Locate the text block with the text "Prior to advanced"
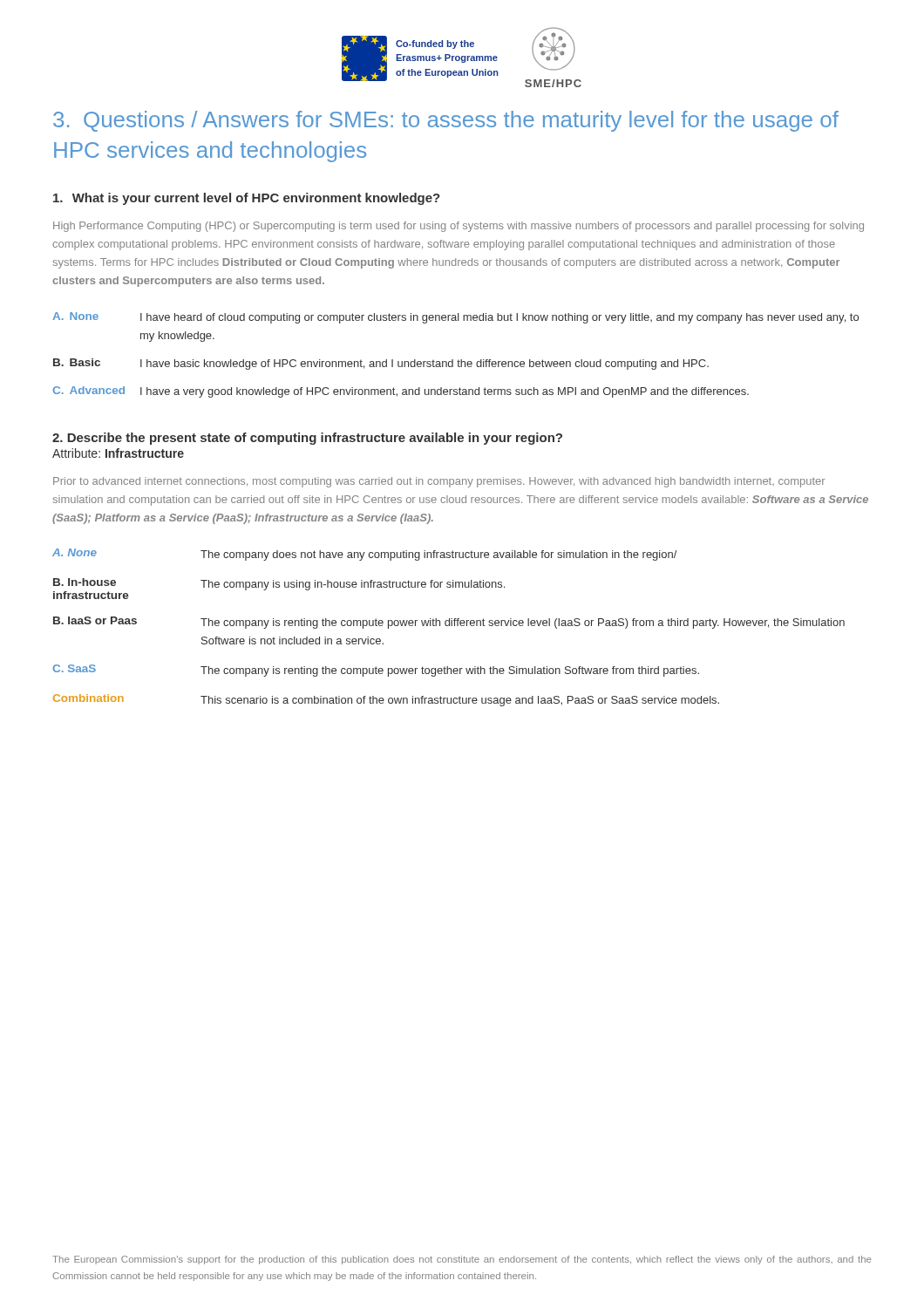This screenshot has width=924, height=1308. (460, 499)
